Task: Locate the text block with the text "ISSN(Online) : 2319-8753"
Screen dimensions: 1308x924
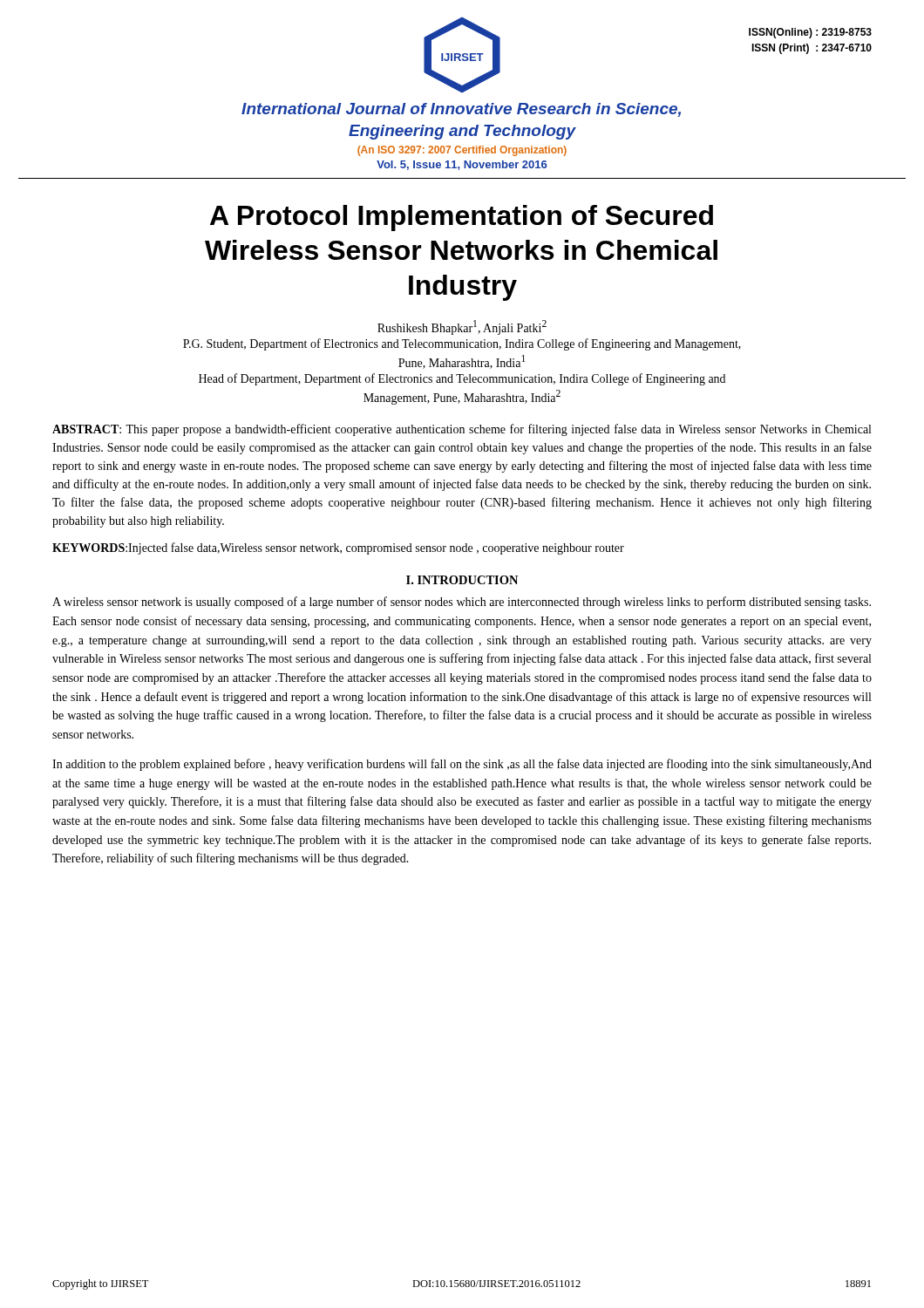Action: 810,40
